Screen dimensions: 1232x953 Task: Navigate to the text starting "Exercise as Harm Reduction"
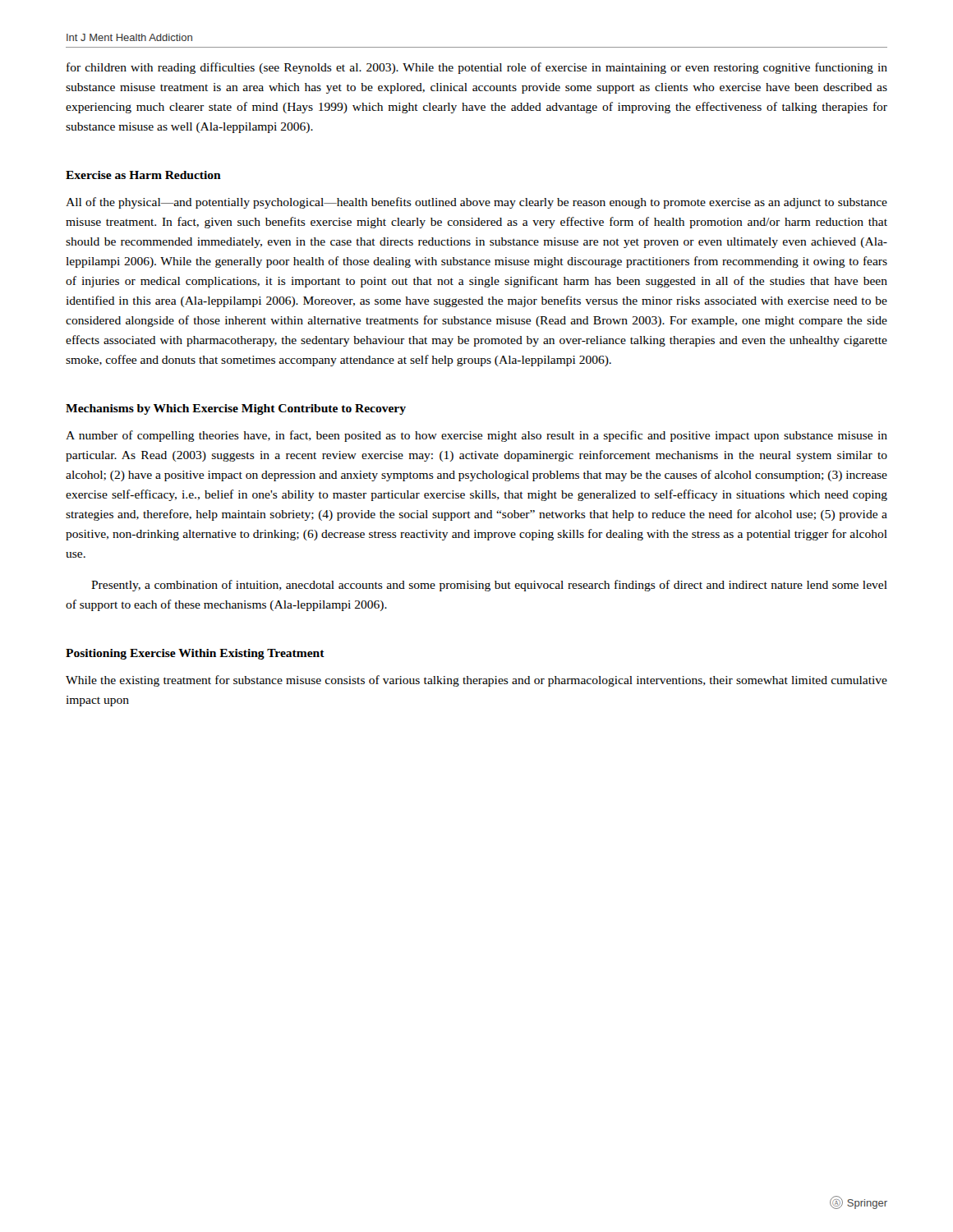143,175
